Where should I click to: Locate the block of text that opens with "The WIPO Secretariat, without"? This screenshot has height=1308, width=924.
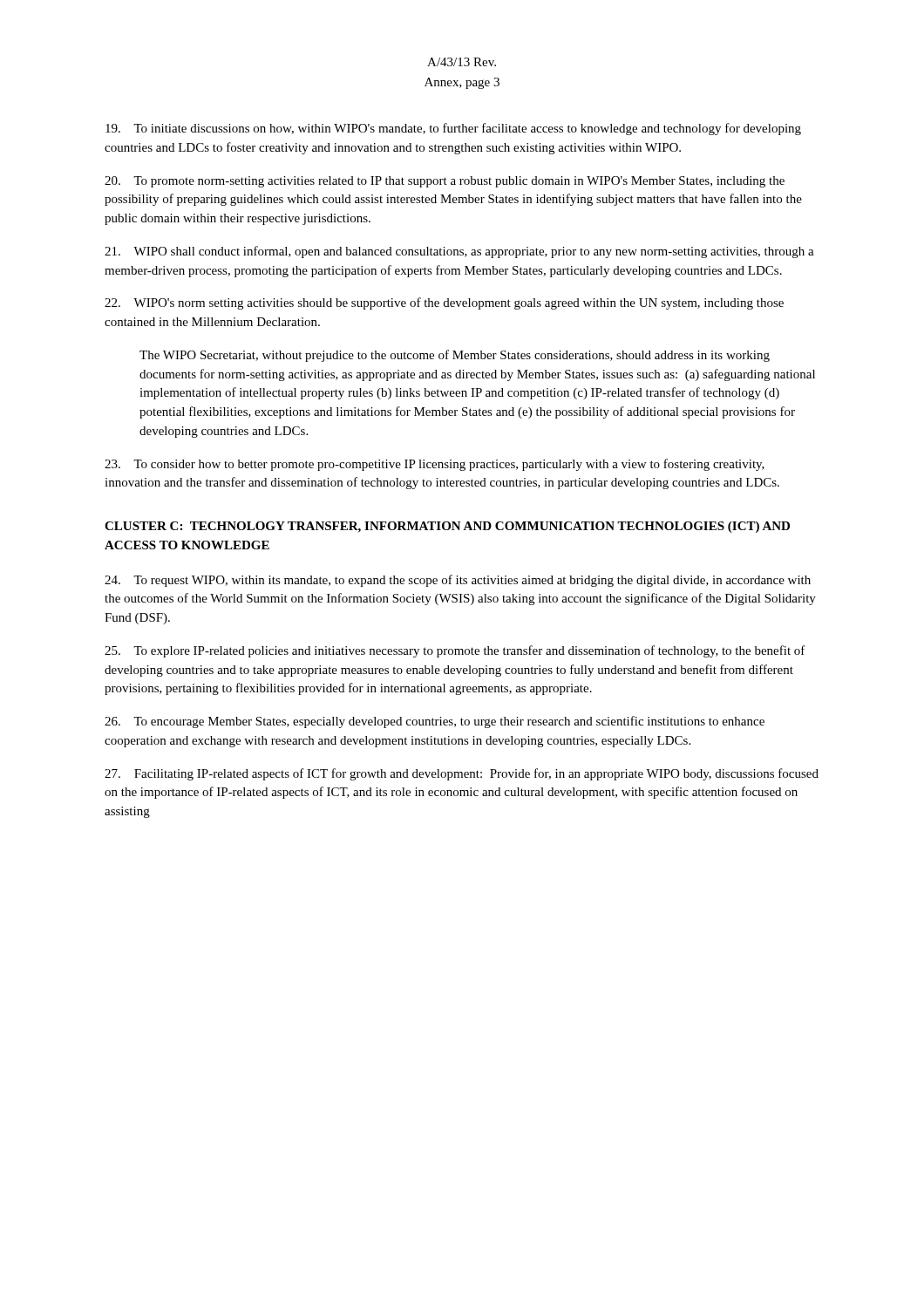pos(478,393)
